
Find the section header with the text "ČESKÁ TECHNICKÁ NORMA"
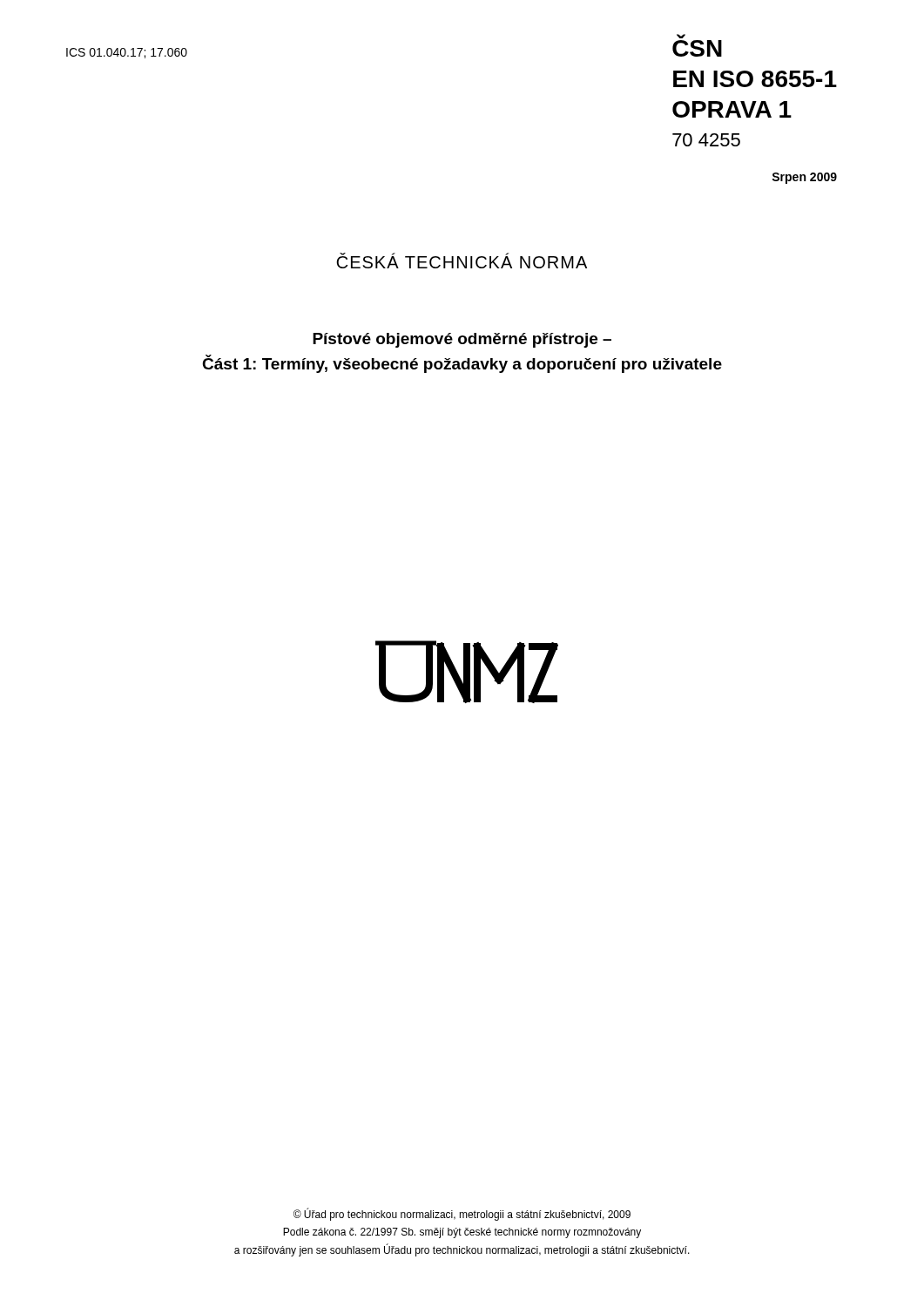(462, 262)
